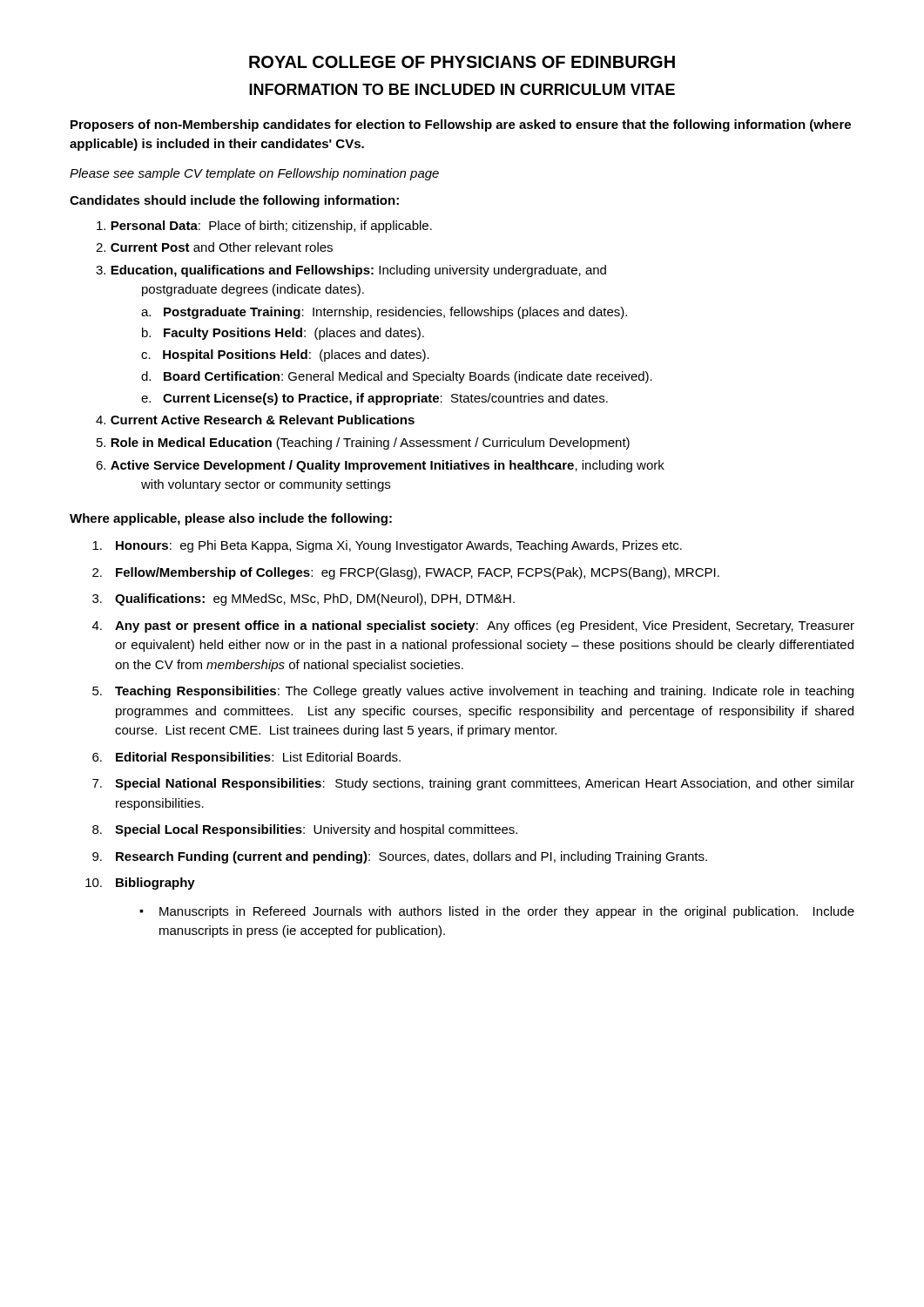Where is the passage that starts "8. Special Local Responsibilities:"?
This screenshot has height=1307, width=924.
(x=462, y=830)
